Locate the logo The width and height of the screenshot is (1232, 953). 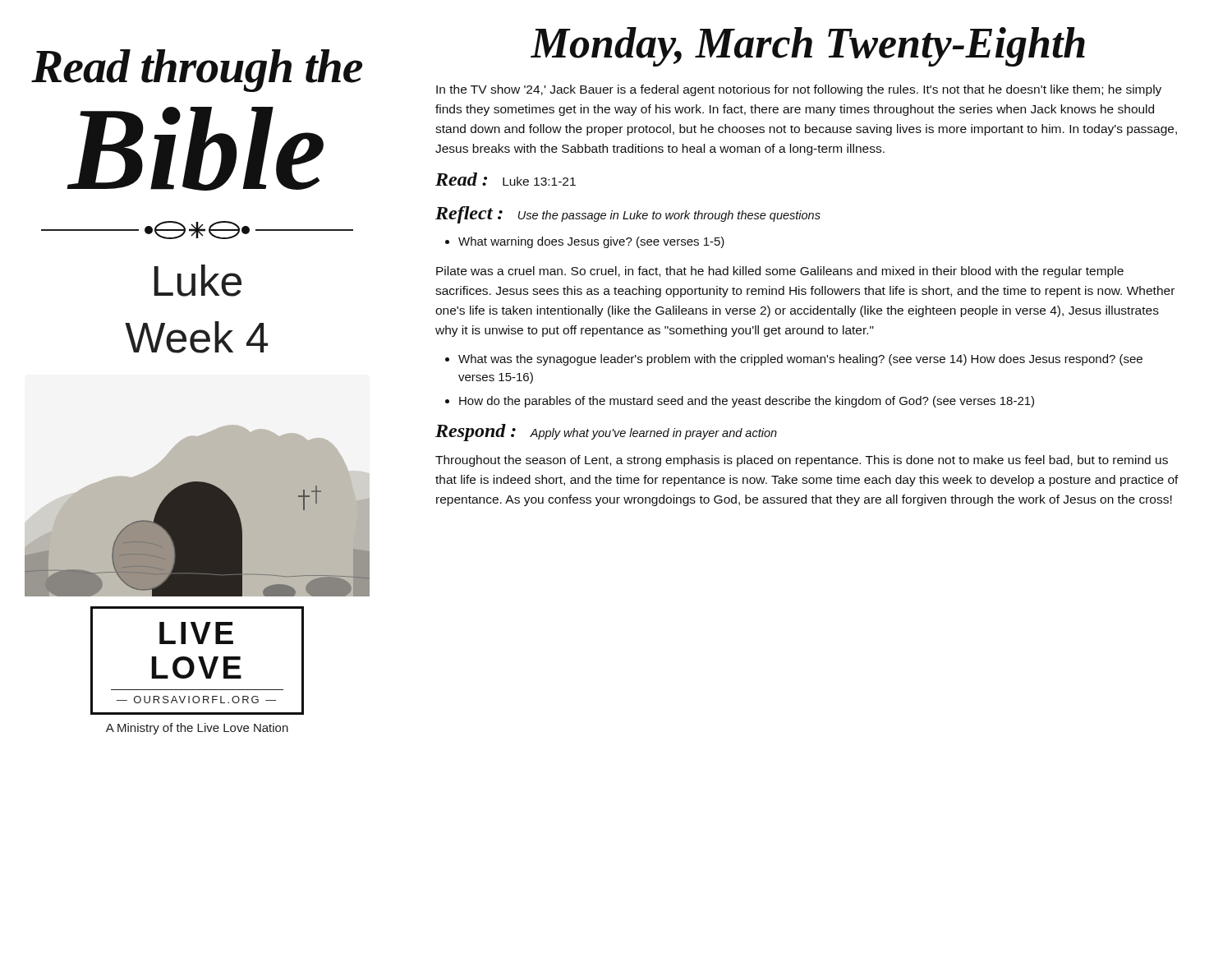click(197, 660)
